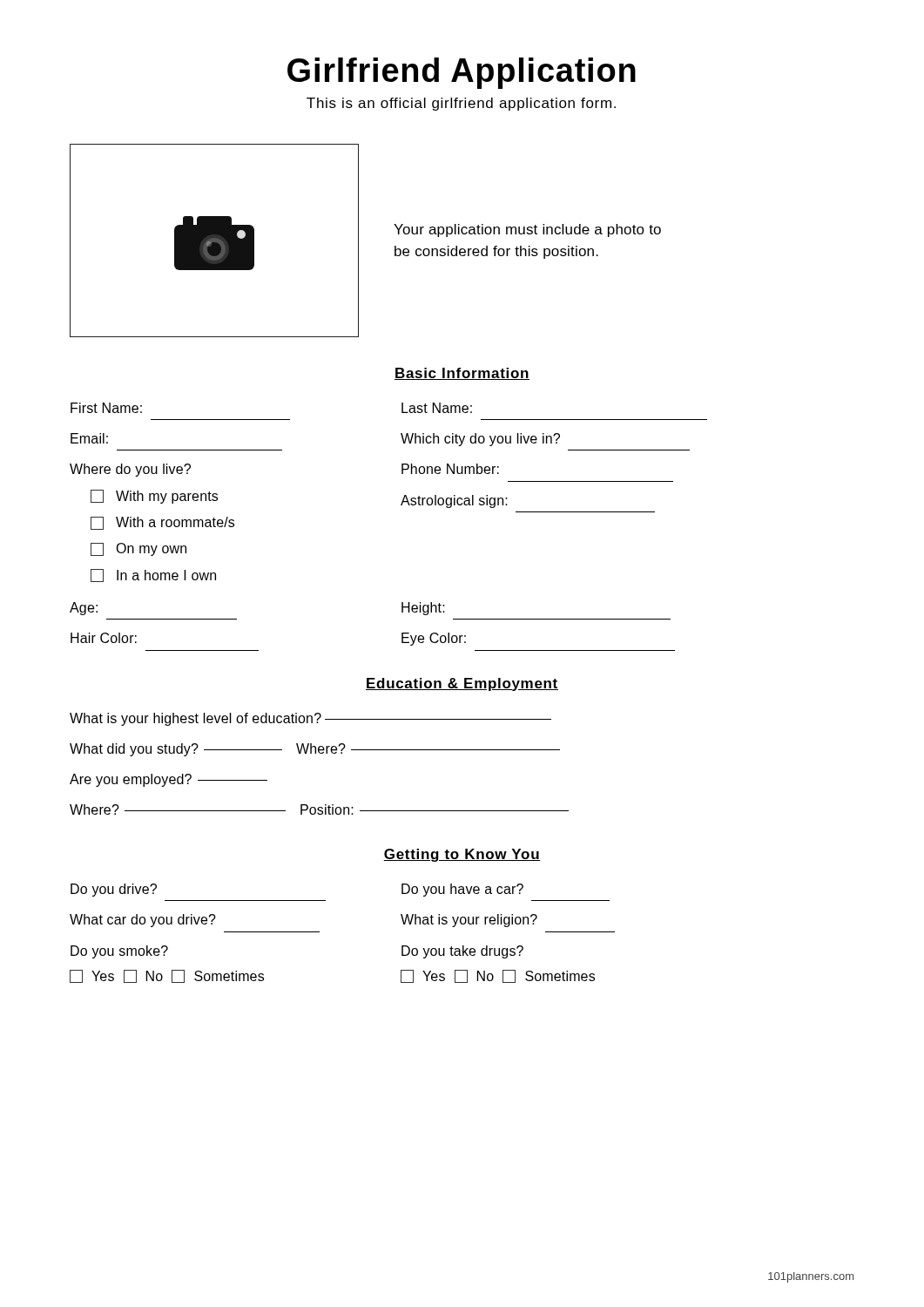Viewport: 924px width, 1307px height.
Task: Select the text starting "Getting to Know You"
Action: coord(462,855)
